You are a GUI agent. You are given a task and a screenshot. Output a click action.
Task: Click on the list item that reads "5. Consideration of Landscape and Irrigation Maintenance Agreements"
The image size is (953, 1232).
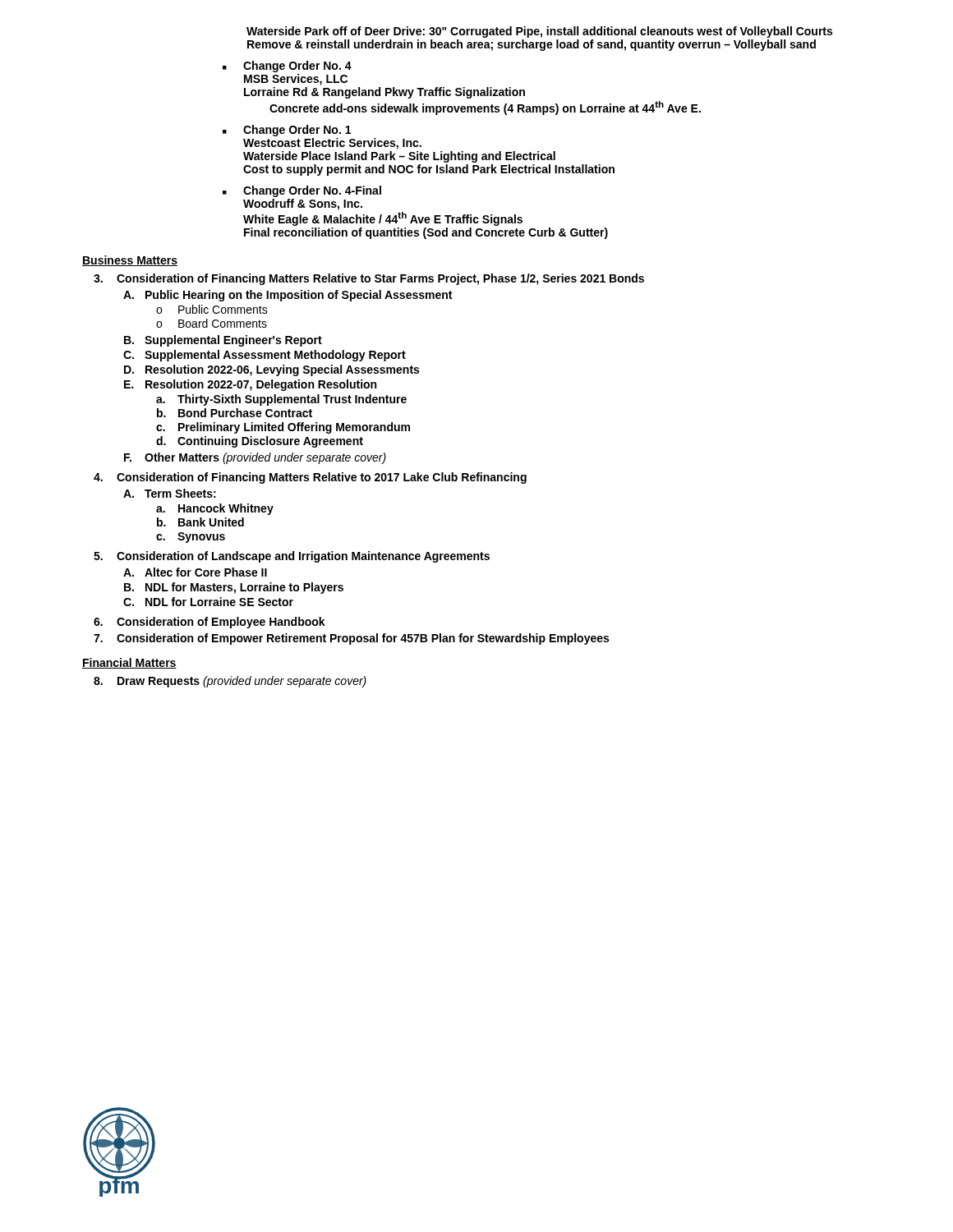292,556
